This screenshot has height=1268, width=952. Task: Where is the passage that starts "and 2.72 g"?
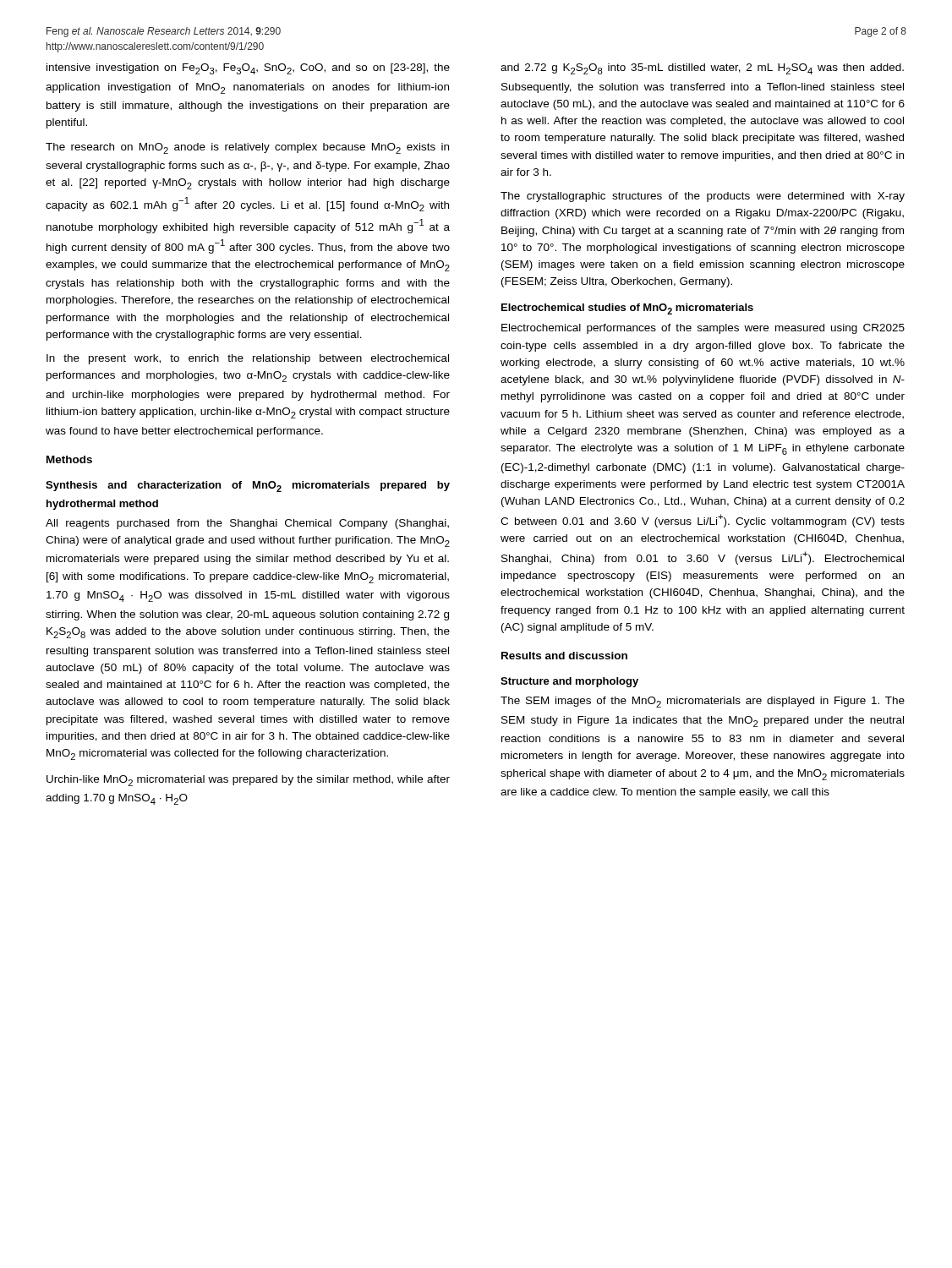(x=703, y=120)
